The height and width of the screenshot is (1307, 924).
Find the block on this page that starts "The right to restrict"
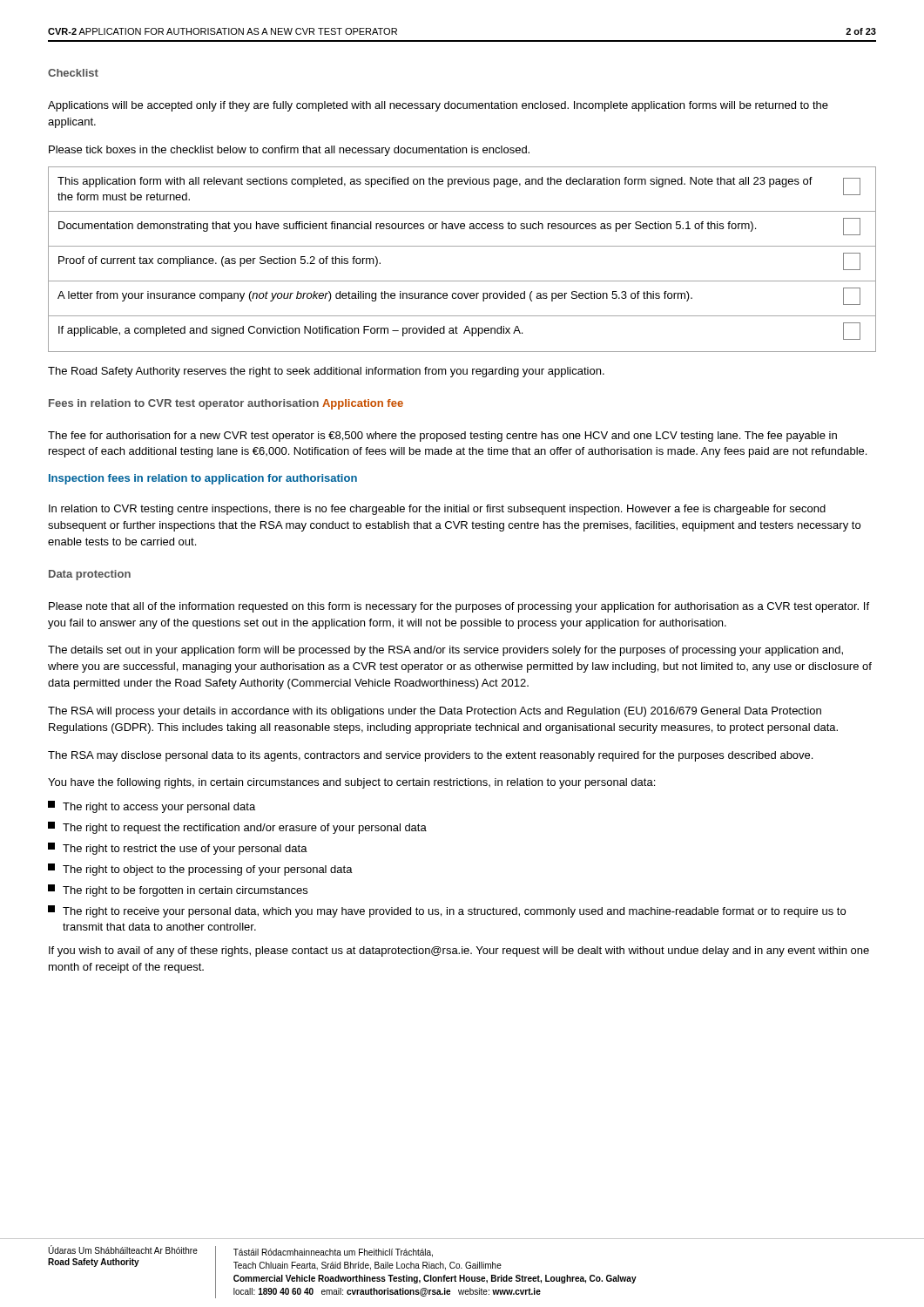click(178, 849)
